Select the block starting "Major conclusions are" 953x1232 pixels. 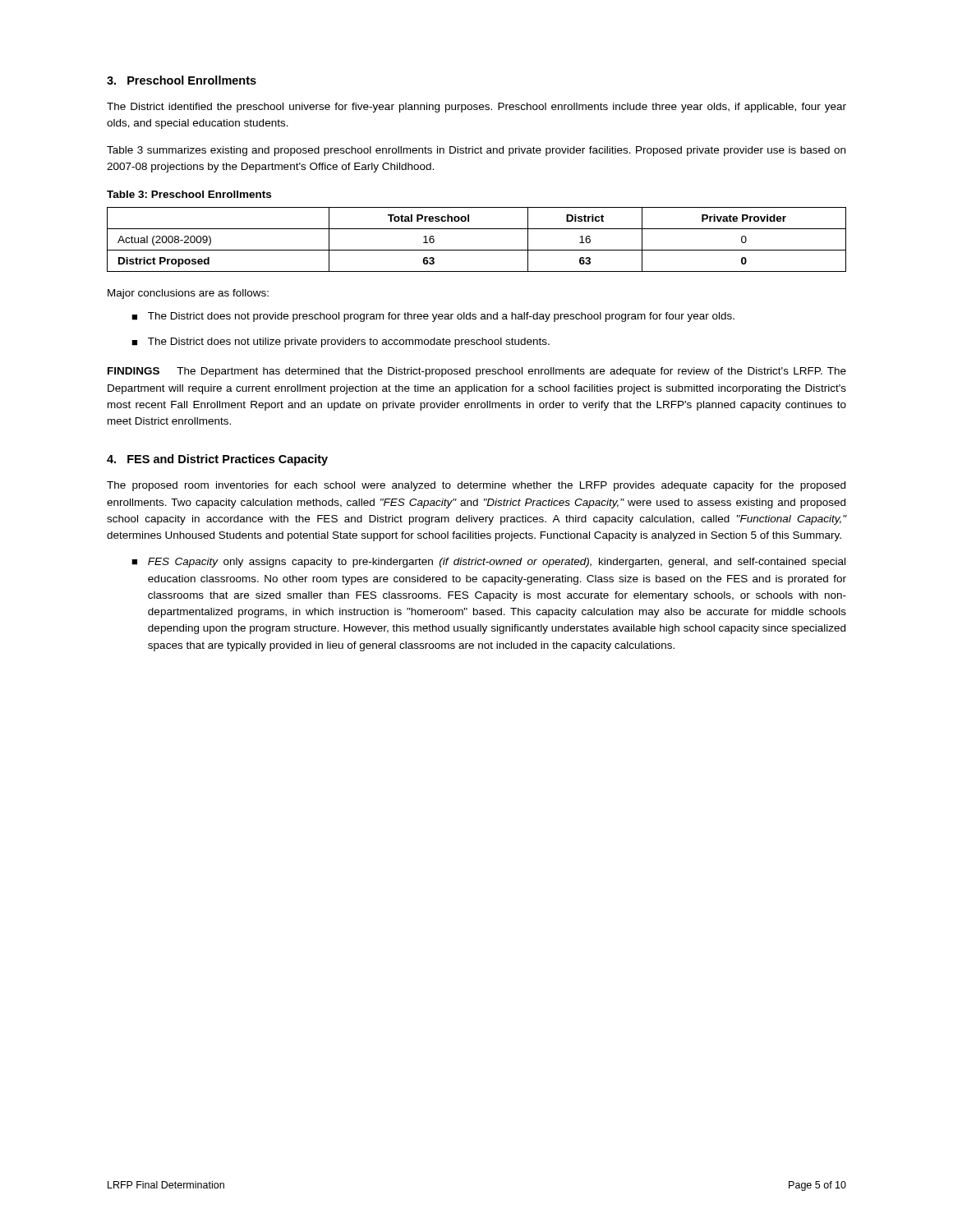click(x=188, y=293)
